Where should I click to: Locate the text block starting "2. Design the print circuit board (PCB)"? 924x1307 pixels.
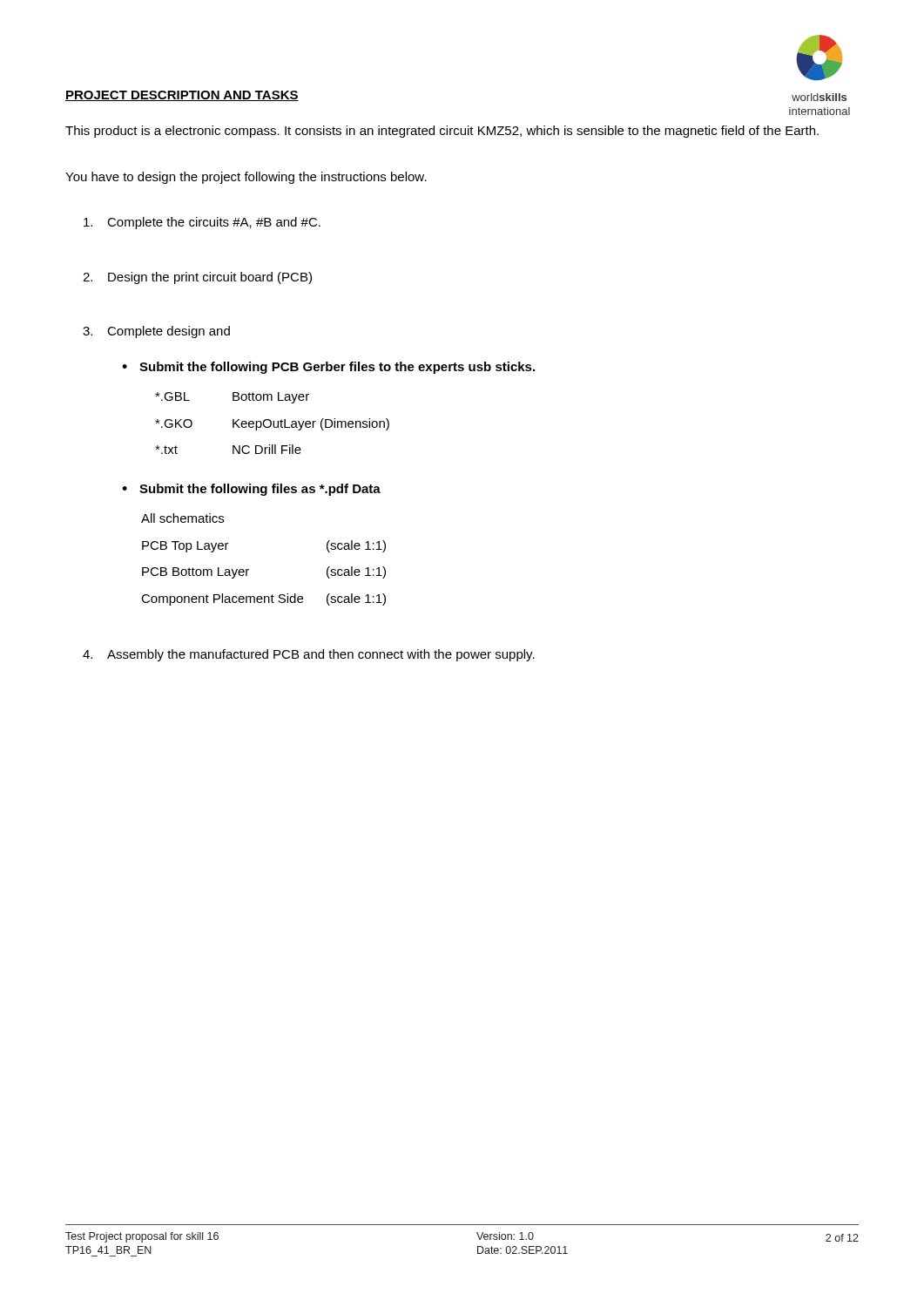(x=198, y=277)
